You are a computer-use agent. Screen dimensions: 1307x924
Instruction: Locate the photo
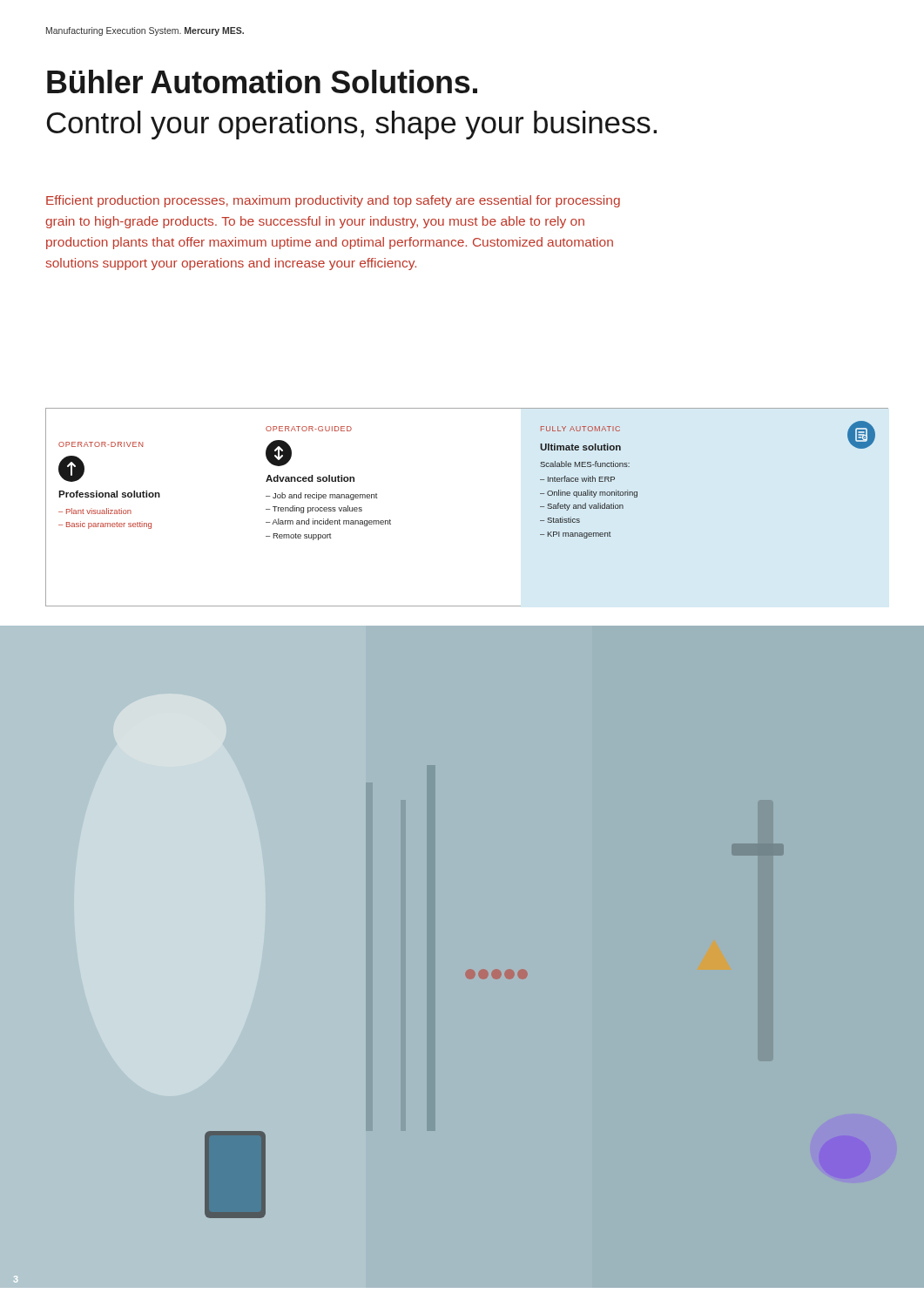[462, 957]
